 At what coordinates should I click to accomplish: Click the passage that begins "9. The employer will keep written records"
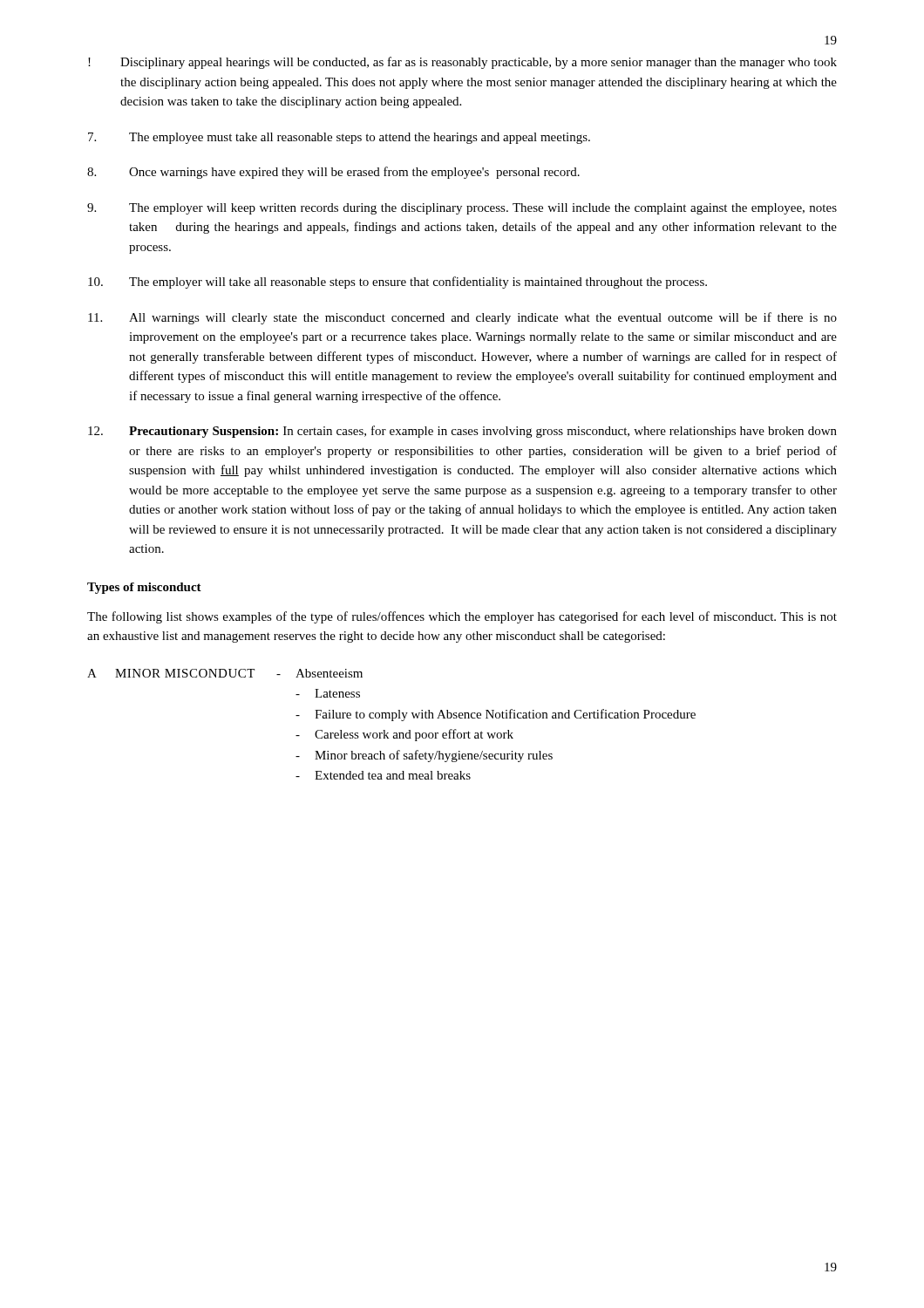[x=462, y=227]
